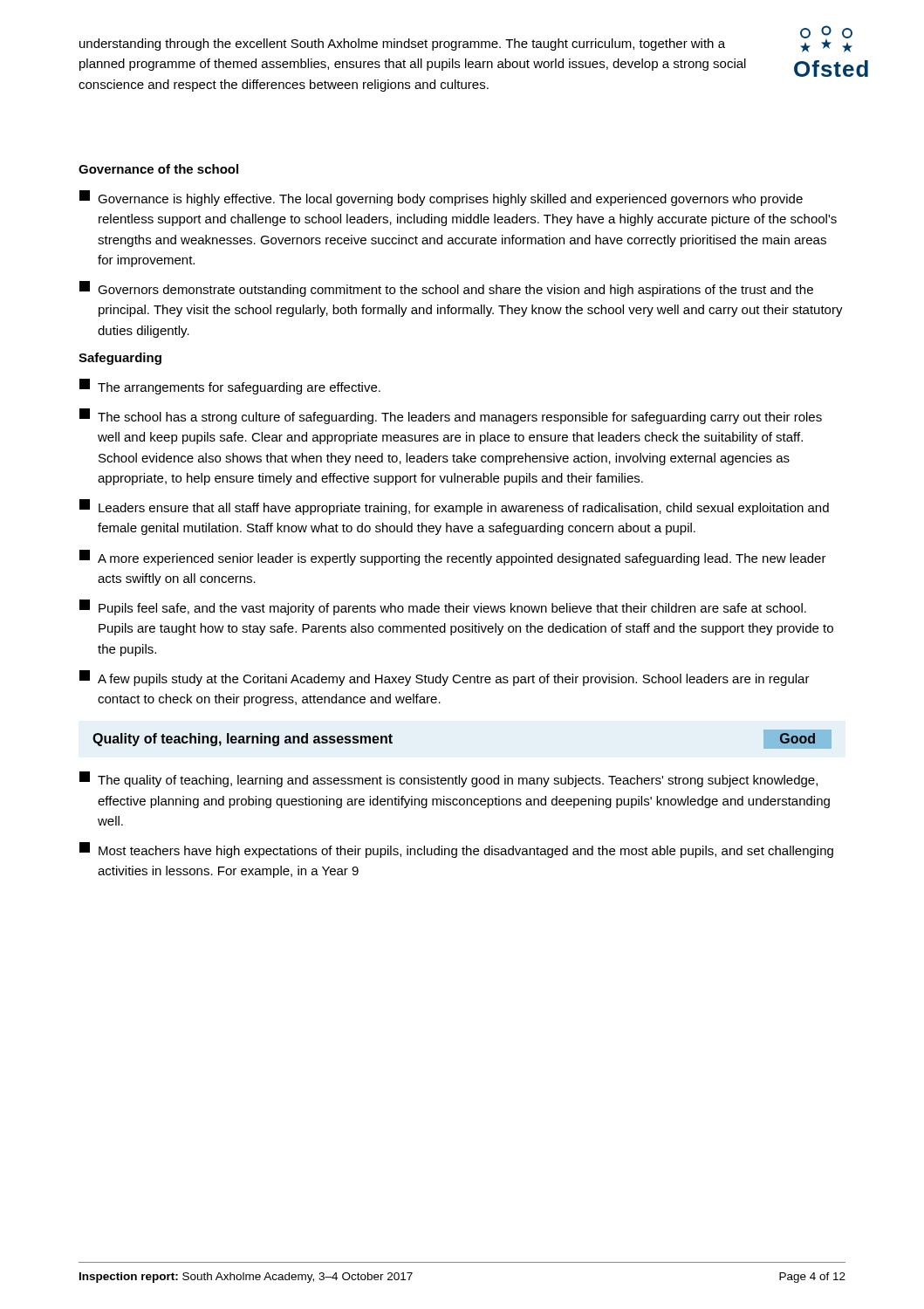This screenshot has height=1309, width=924.
Task: Point to the block beginning "The school has a strong culture of safeguarding."
Action: pyautogui.click(x=462, y=447)
